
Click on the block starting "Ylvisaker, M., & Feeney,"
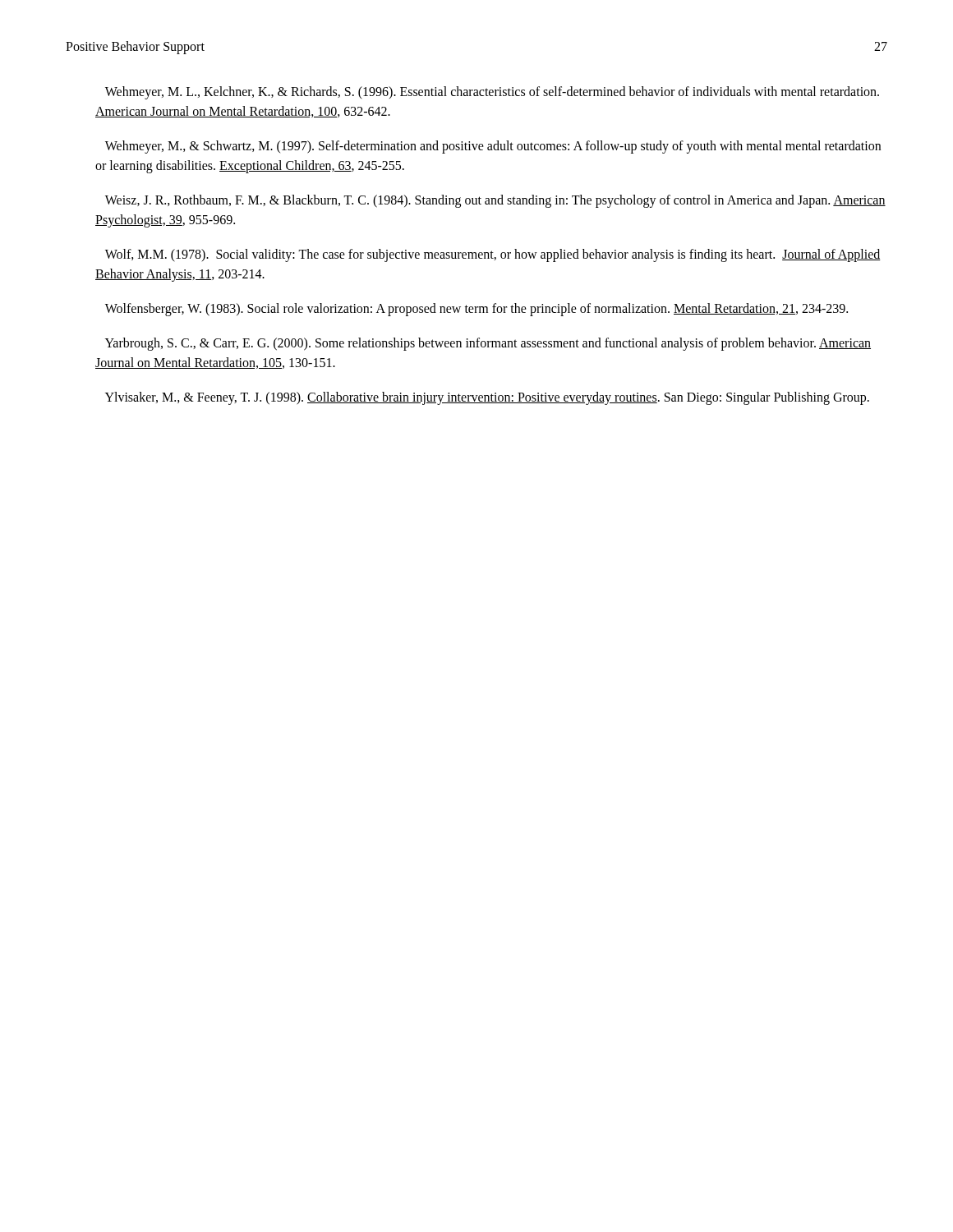coord(468,397)
